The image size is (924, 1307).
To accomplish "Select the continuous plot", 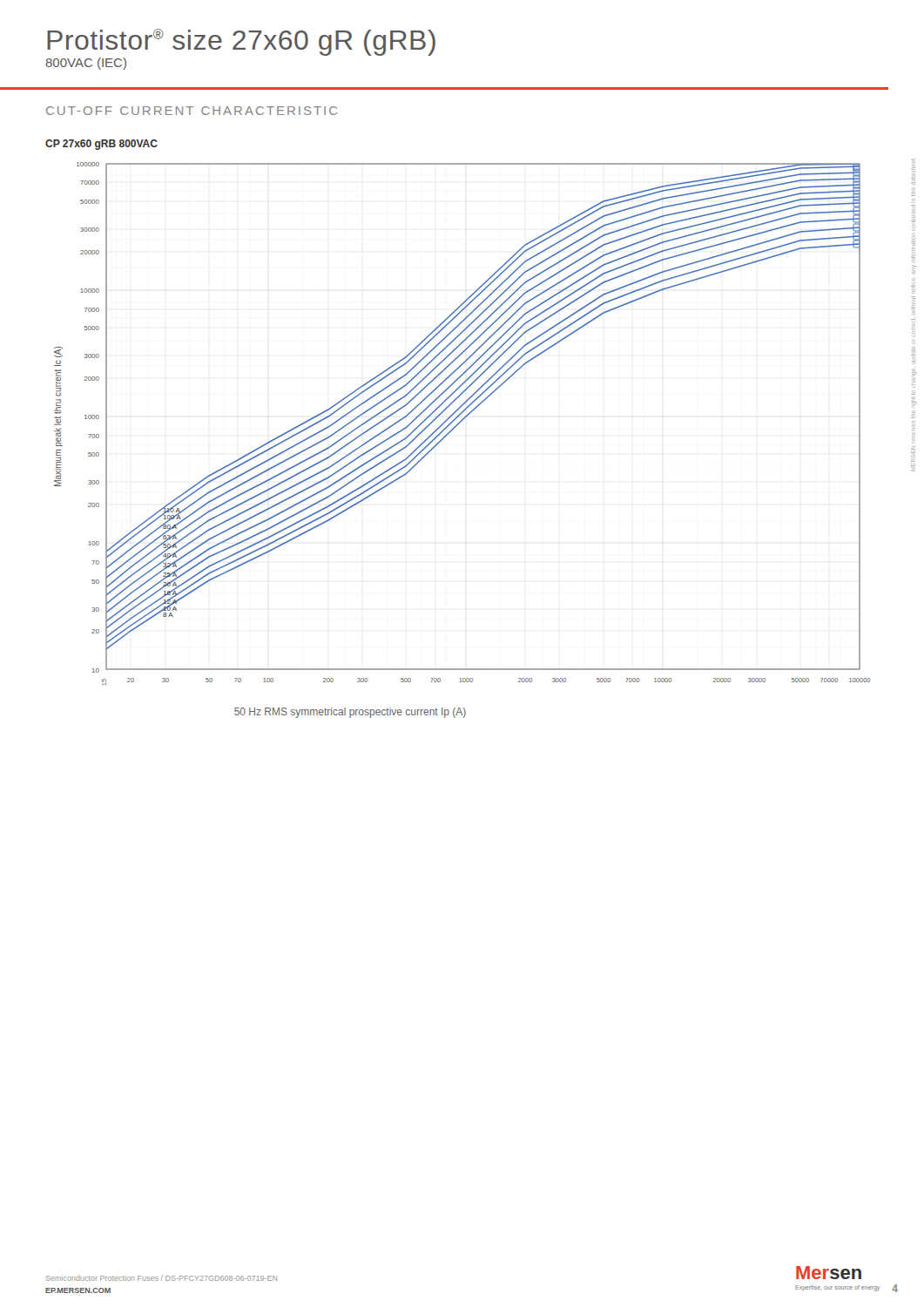I will [463, 425].
